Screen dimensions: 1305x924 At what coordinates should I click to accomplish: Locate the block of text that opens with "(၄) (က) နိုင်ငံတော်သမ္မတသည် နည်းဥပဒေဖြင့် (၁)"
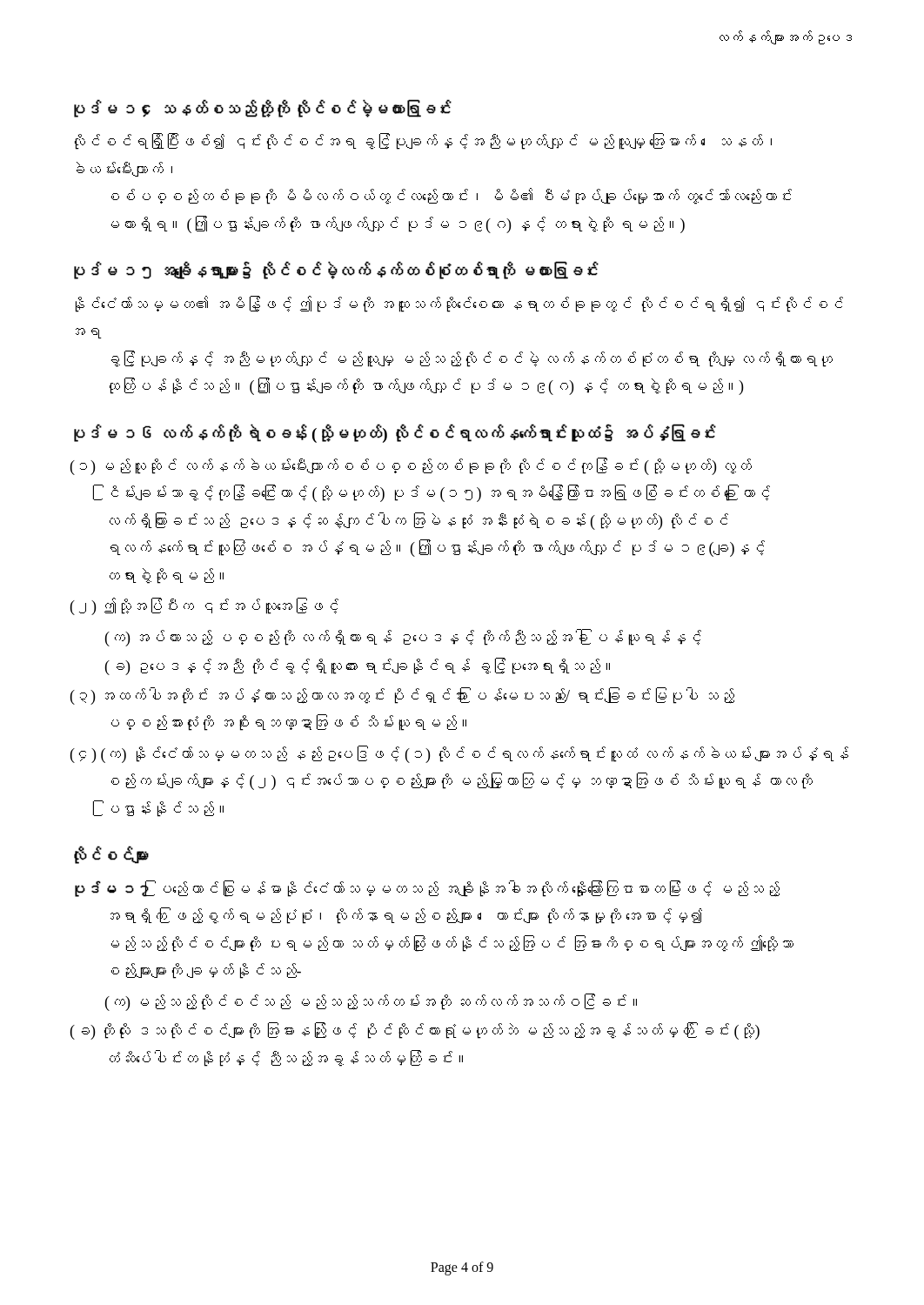pyautogui.click(x=460, y=782)
